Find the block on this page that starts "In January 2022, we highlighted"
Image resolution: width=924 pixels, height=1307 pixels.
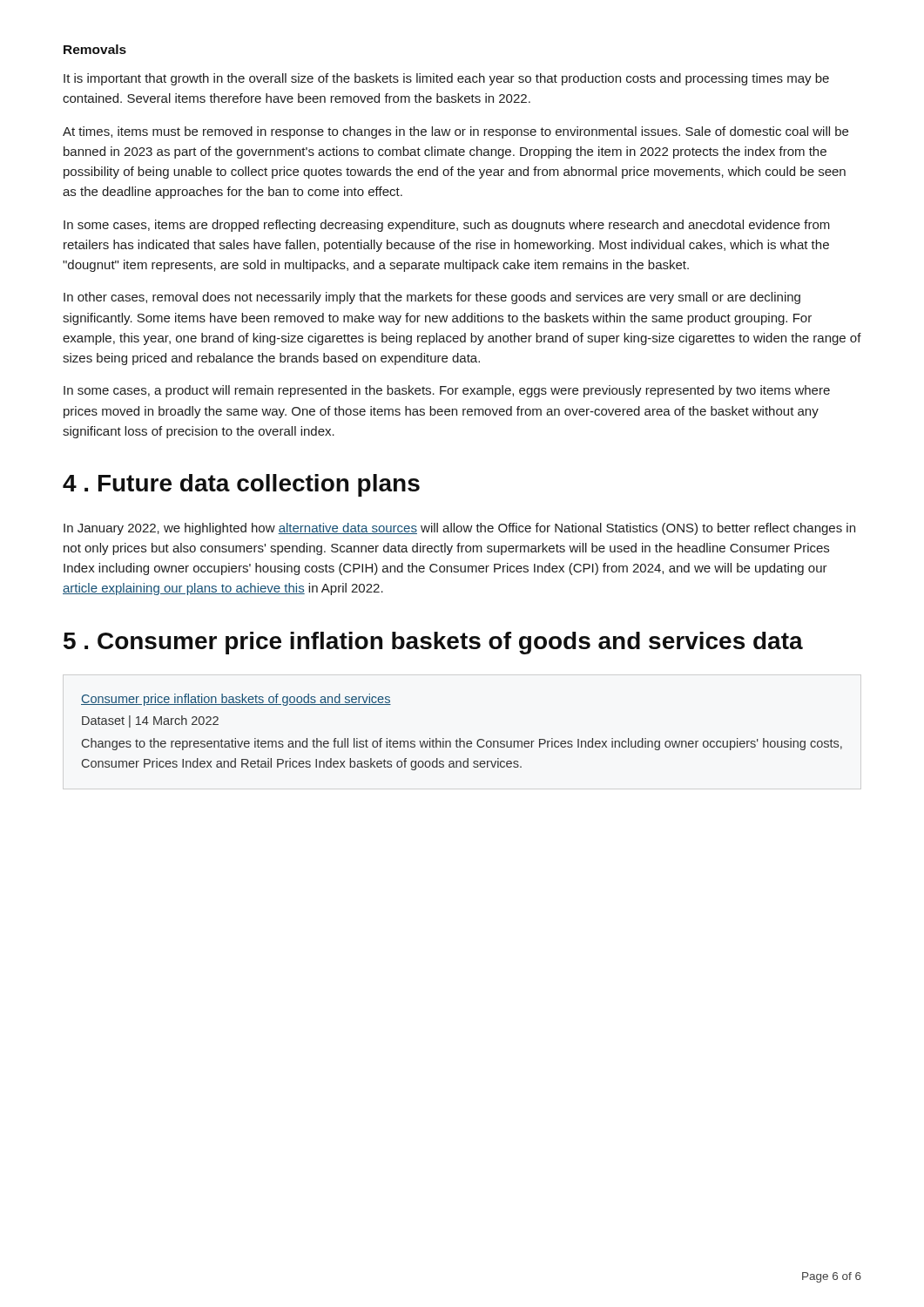[x=459, y=558]
